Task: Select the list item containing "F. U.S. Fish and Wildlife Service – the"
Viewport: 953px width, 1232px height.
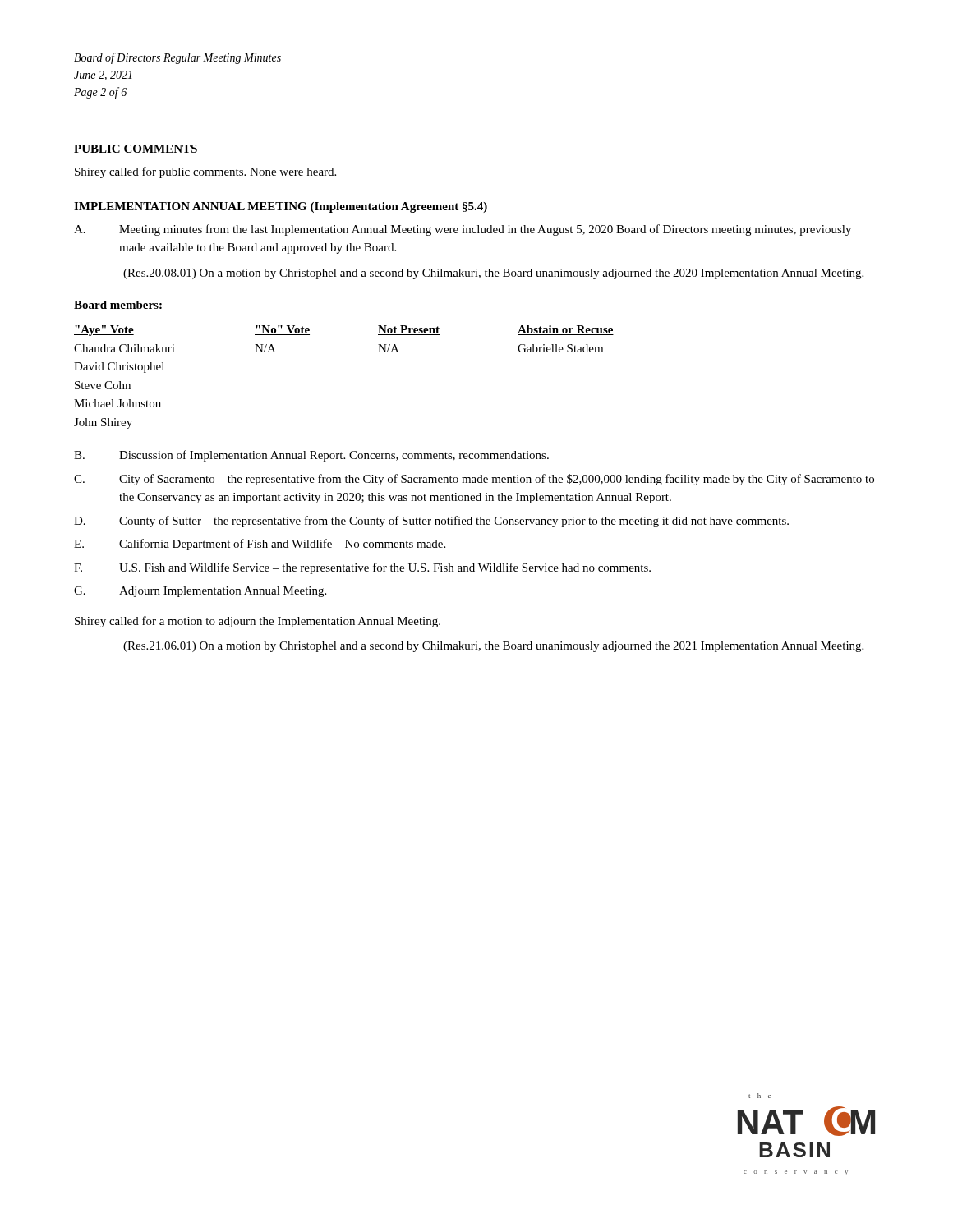Action: pos(476,567)
